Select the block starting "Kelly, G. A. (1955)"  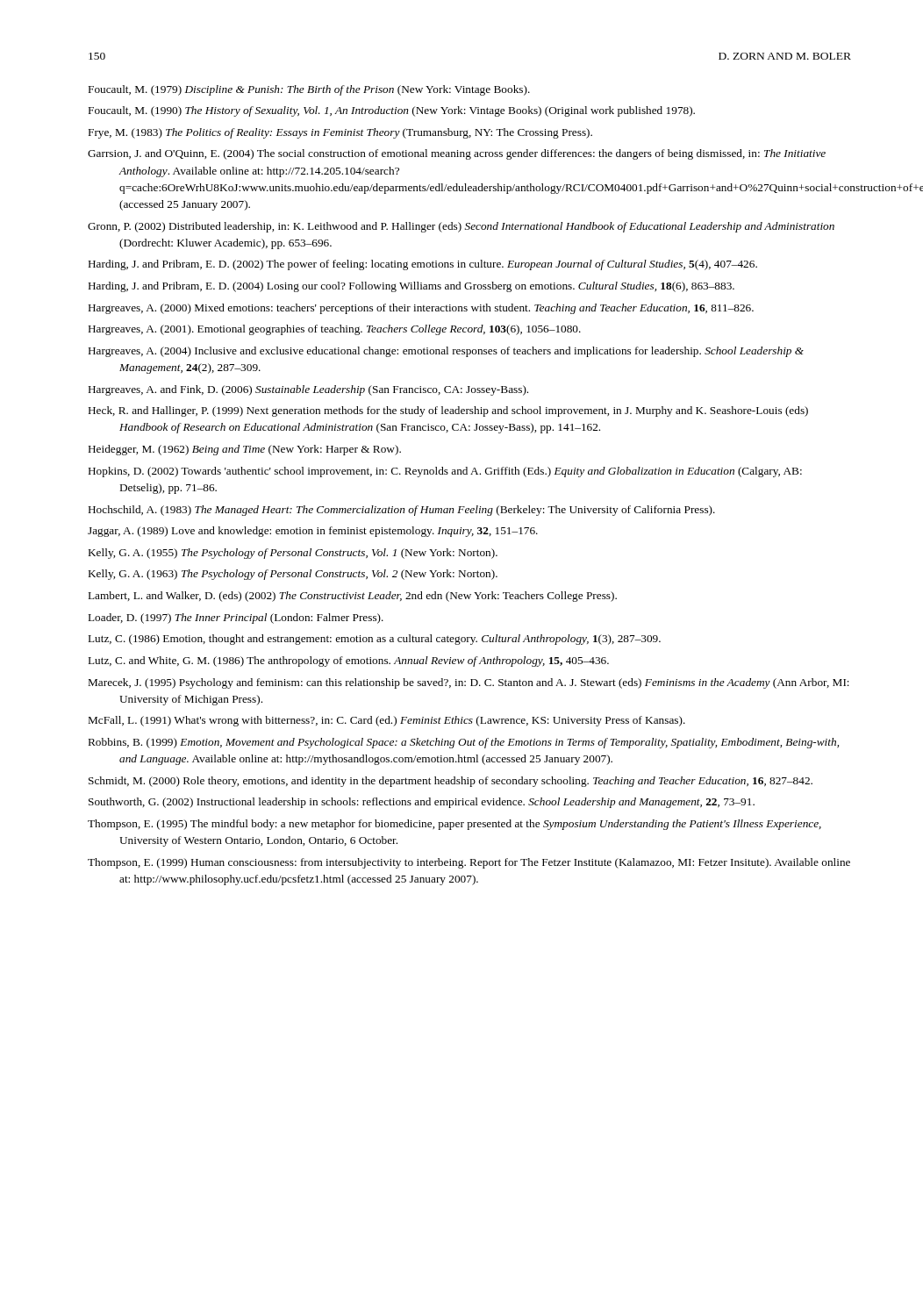tap(293, 552)
